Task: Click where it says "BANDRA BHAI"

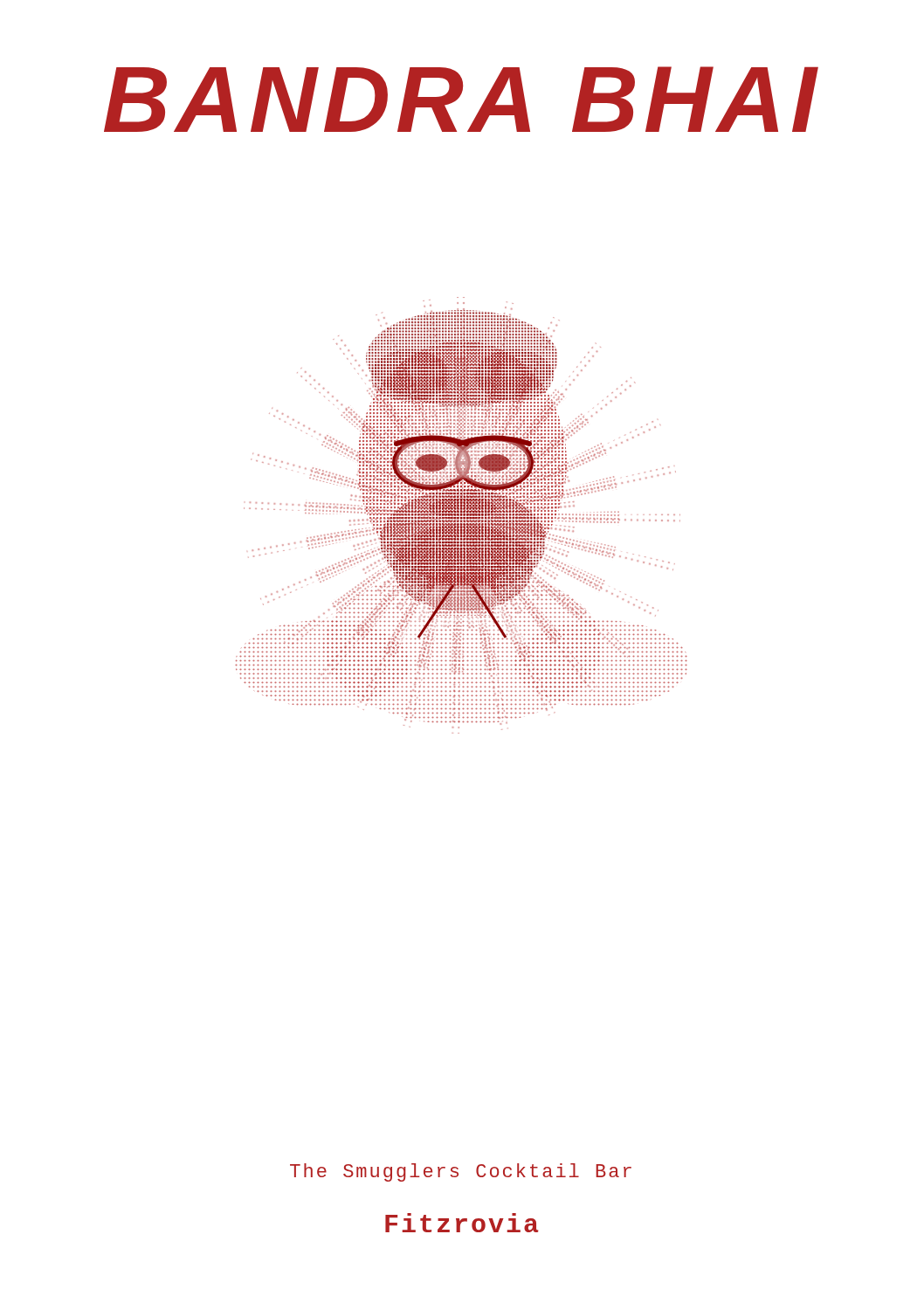Action: tap(462, 100)
